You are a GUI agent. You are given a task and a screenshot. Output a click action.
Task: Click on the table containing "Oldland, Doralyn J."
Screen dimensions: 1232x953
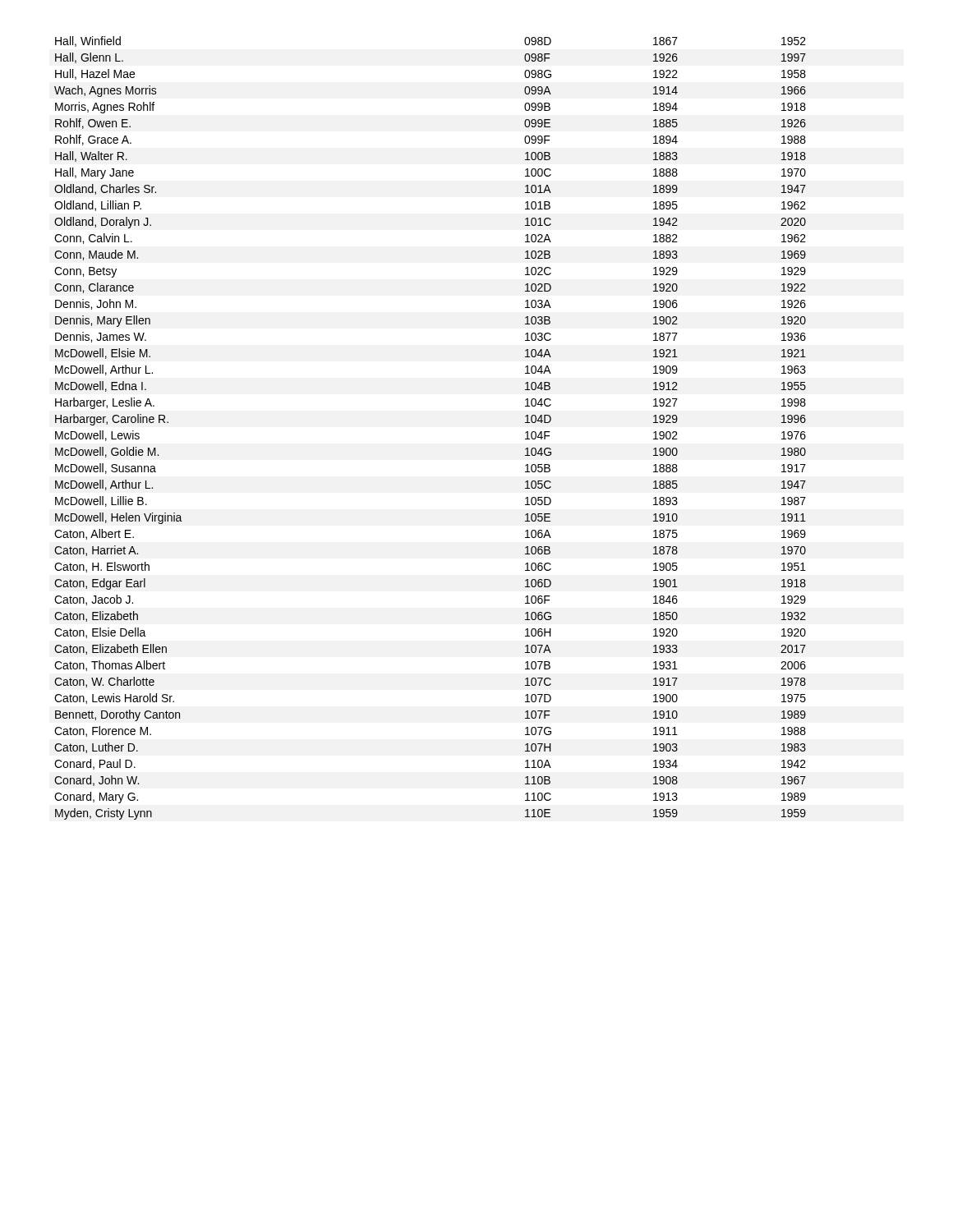click(x=476, y=427)
